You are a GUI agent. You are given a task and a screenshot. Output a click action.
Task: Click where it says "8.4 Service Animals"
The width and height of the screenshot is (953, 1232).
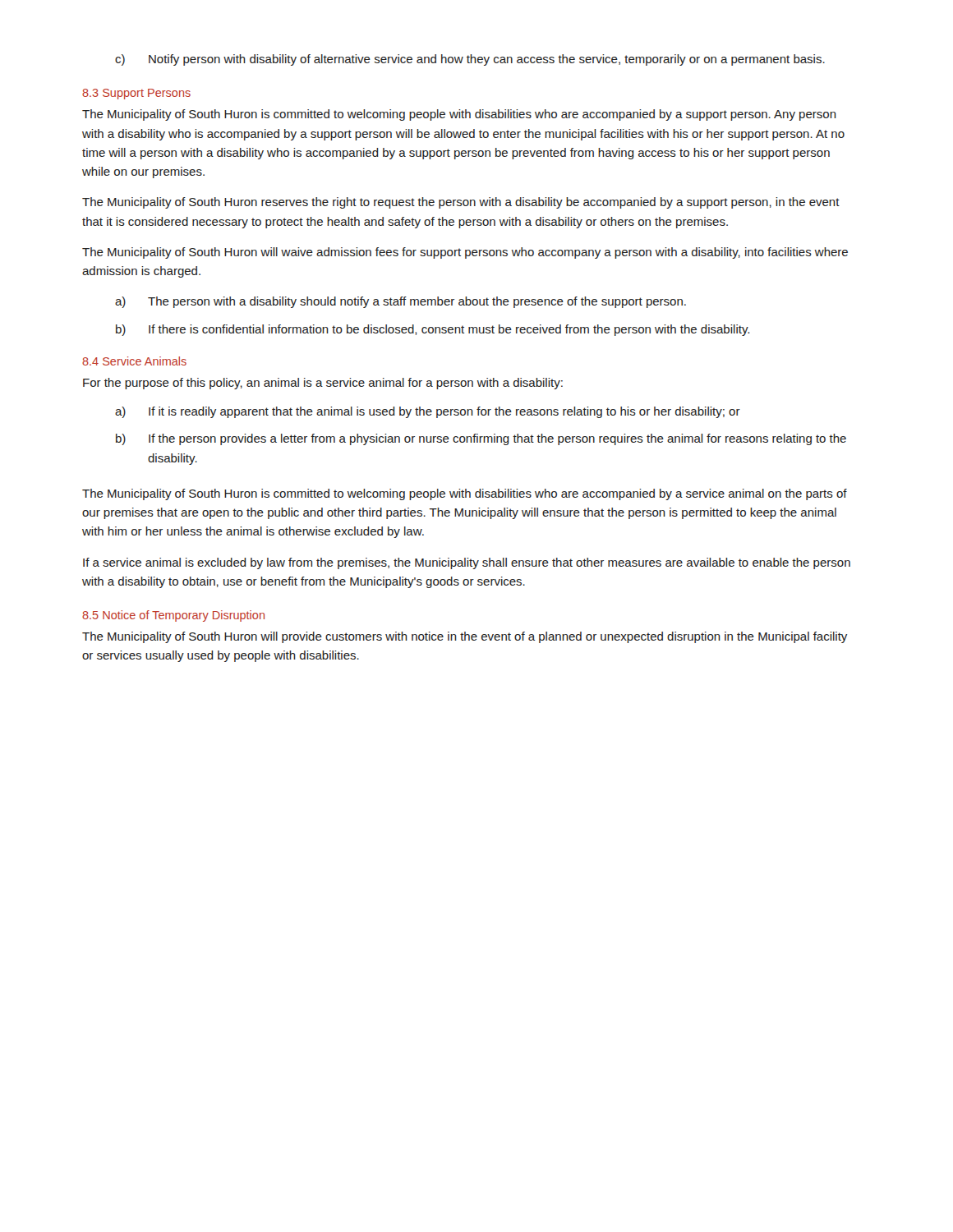134,361
